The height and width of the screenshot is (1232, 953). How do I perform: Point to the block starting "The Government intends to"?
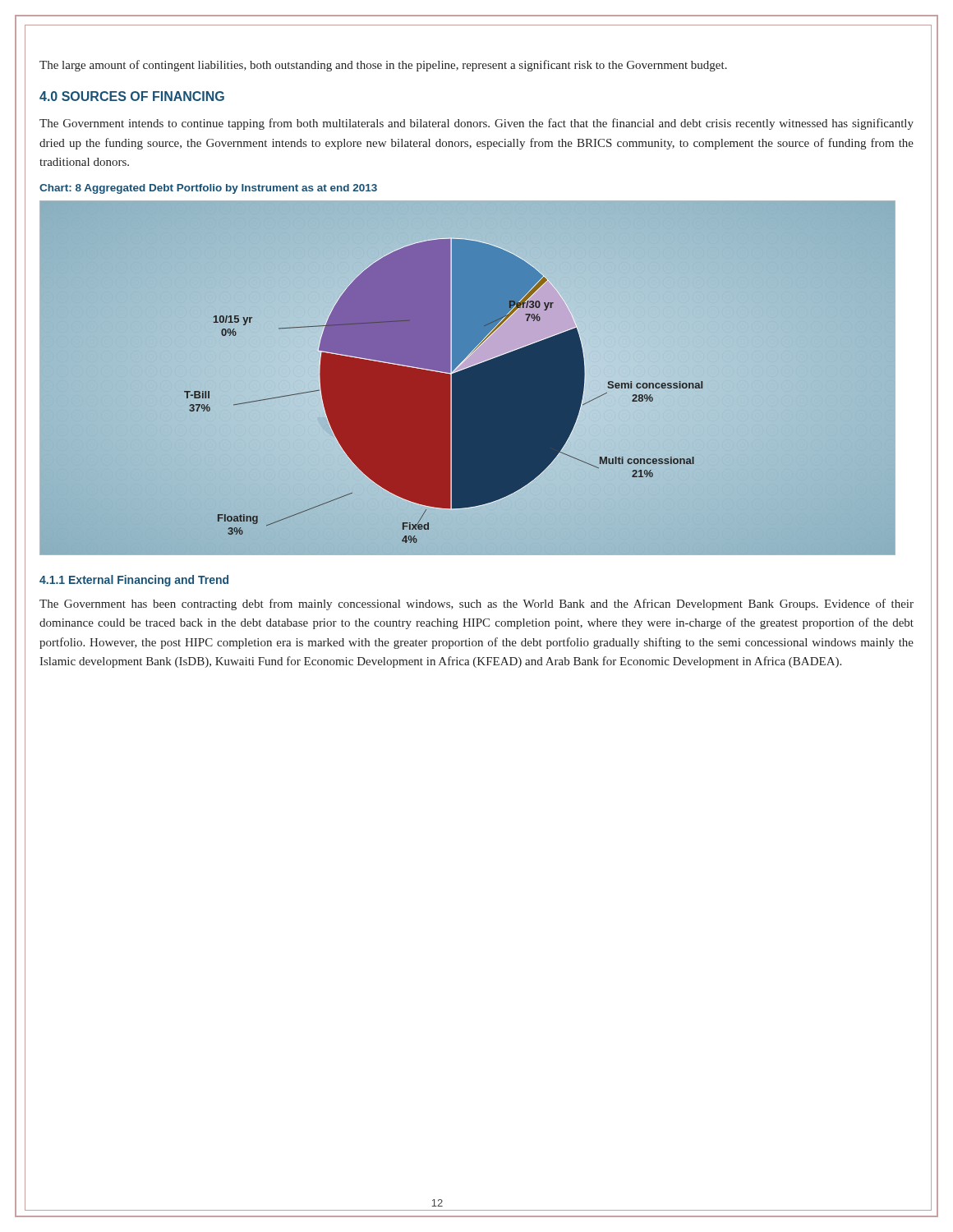click(476, 142)
